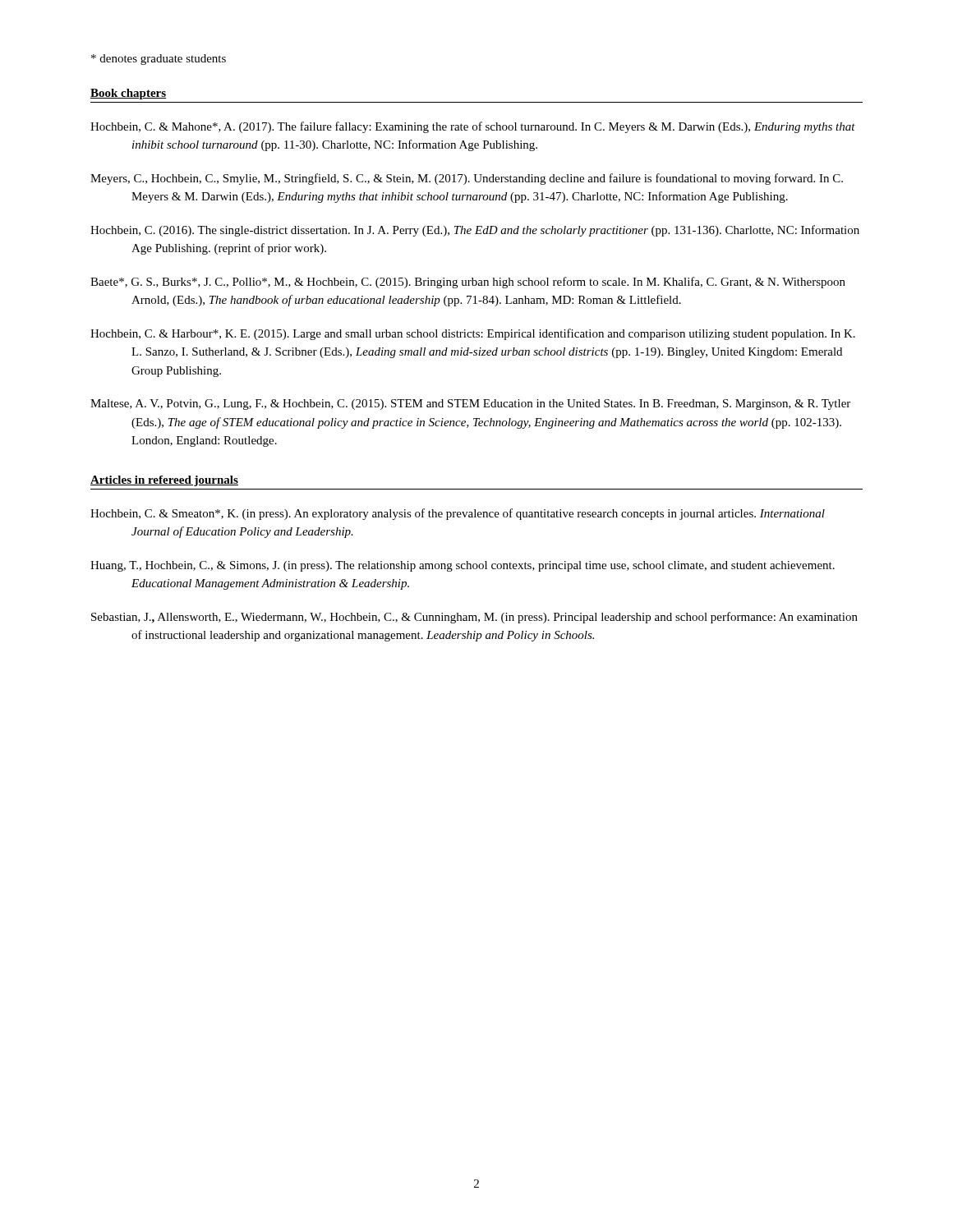Find the passage starting "Book chapters"

click(128, 92)
